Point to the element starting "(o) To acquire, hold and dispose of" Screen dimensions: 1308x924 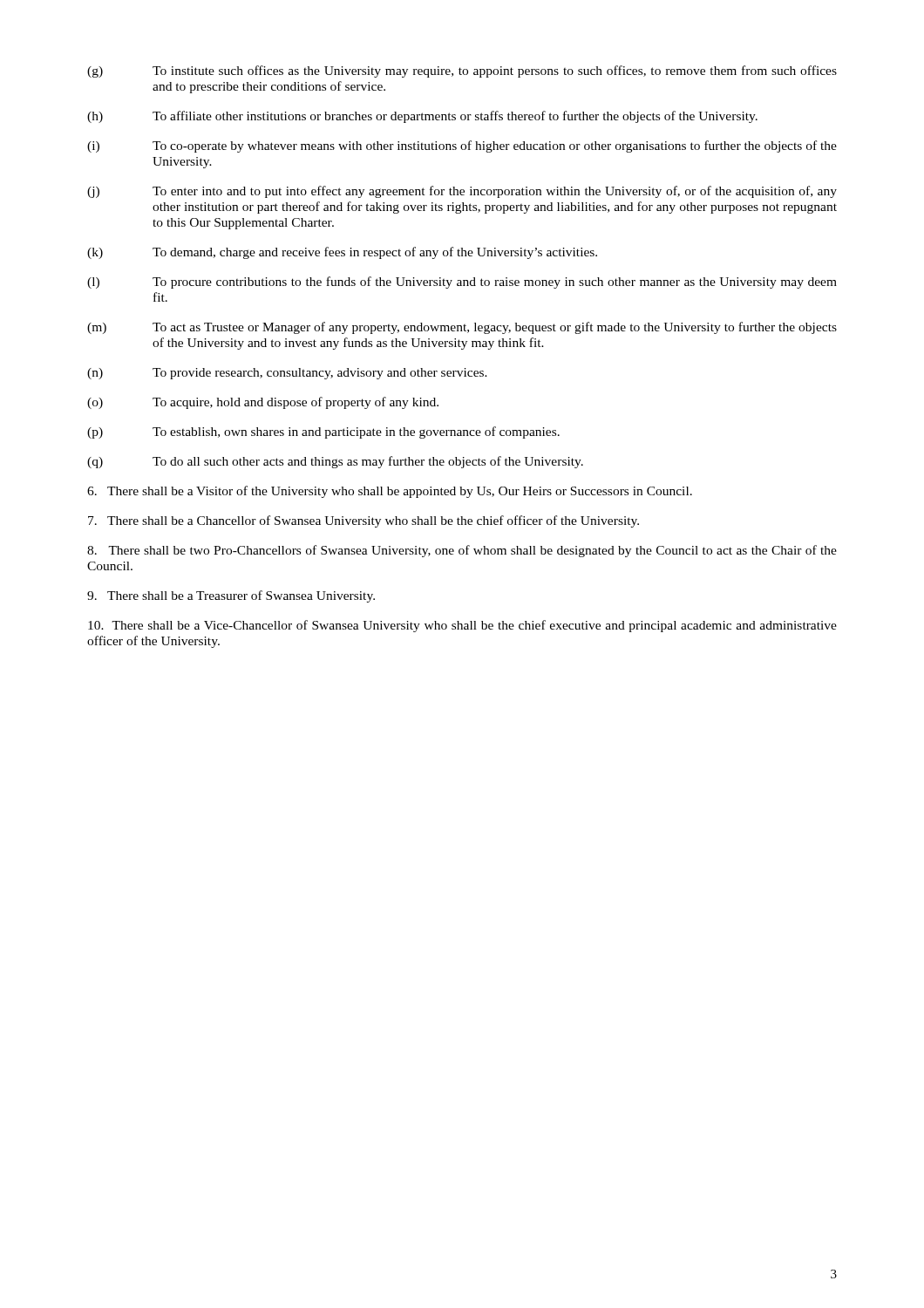click(x=263, y=403)
